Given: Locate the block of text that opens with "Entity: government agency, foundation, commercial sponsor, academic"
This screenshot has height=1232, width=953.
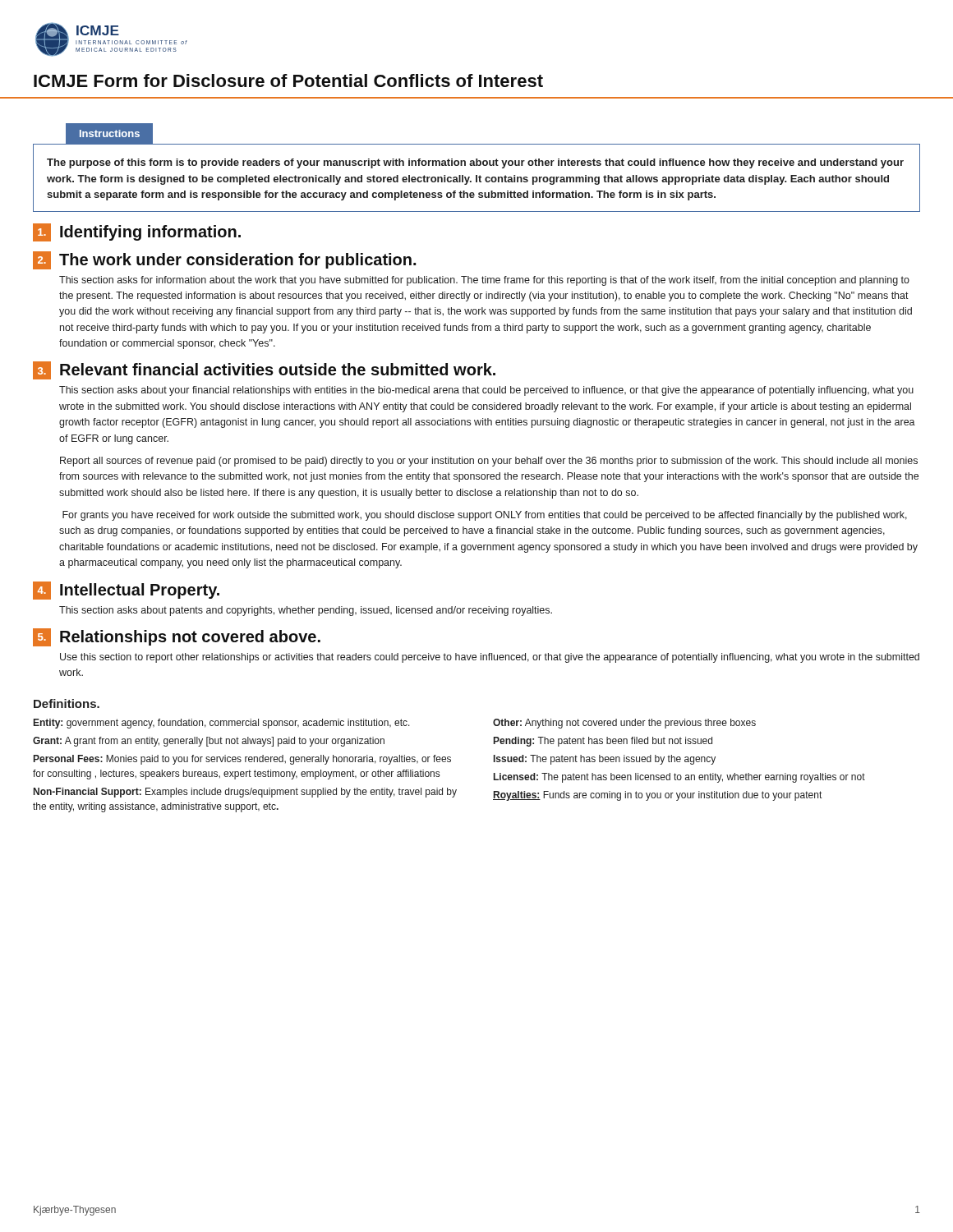Looking at the screenshot, I should point(246,764).
